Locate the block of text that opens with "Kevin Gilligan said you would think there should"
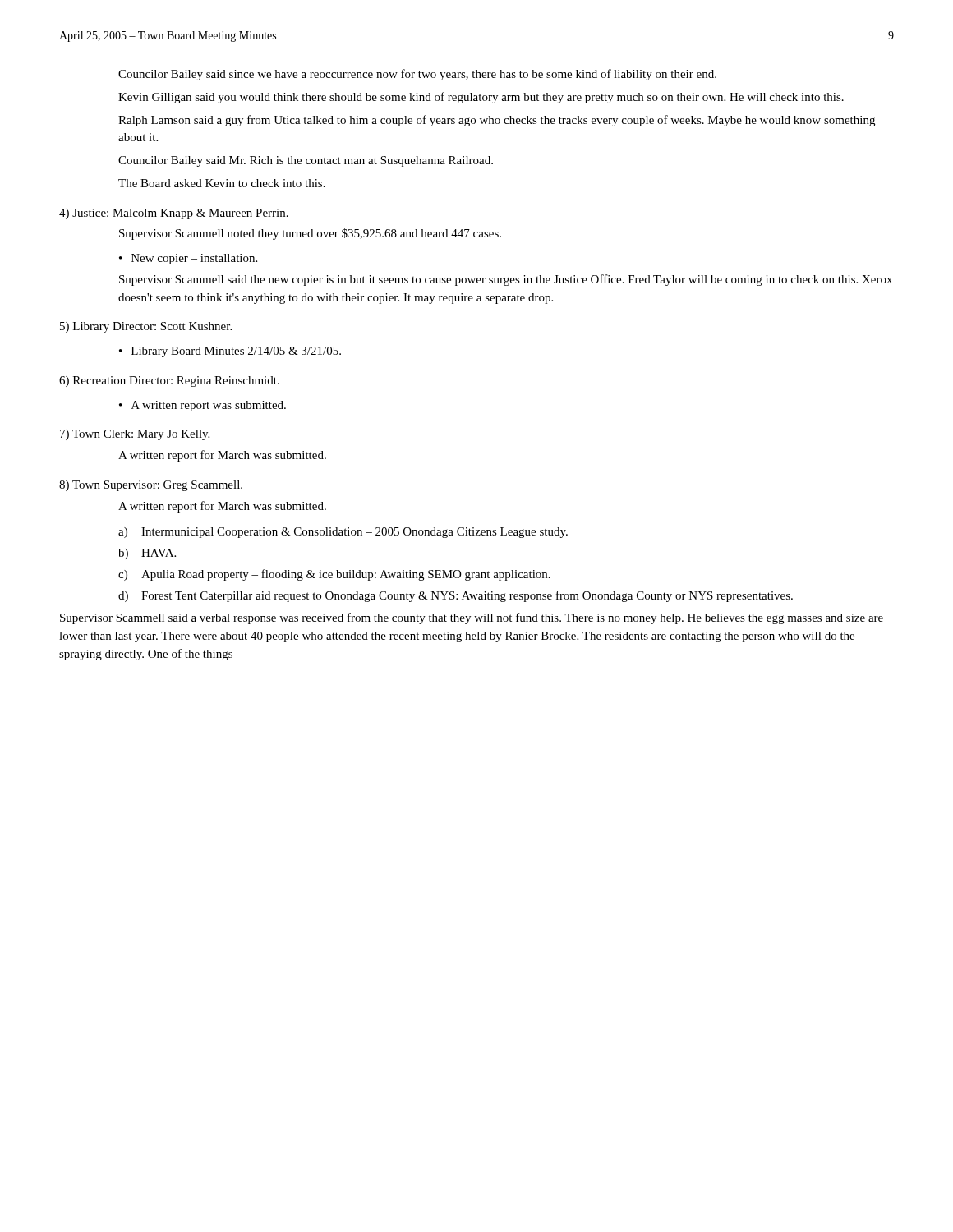 [481, 97]
